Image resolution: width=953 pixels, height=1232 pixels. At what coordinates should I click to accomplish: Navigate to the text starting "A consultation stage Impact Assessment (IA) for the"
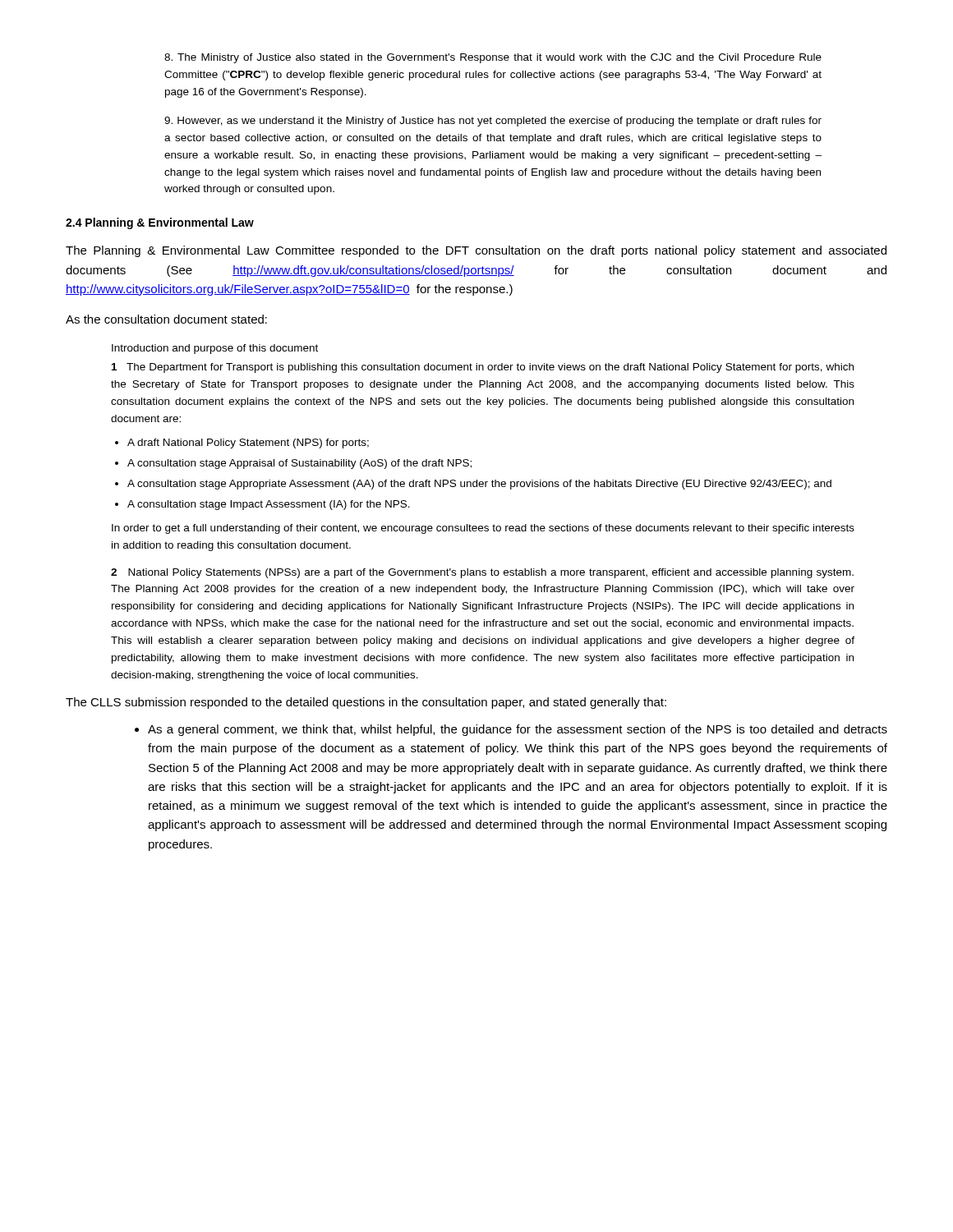coord(269,504)
